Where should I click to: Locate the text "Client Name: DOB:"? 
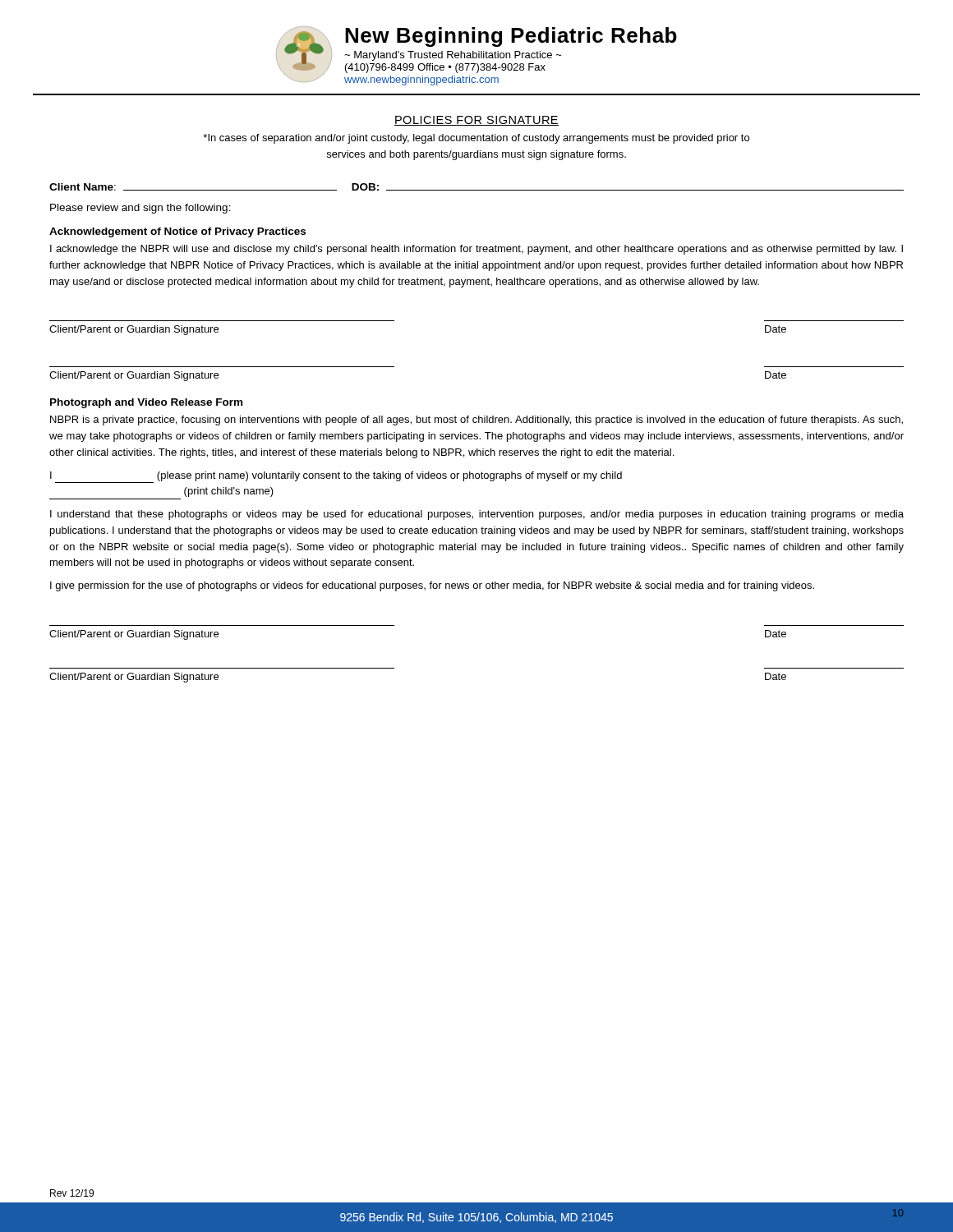click(x=476, y=185)
